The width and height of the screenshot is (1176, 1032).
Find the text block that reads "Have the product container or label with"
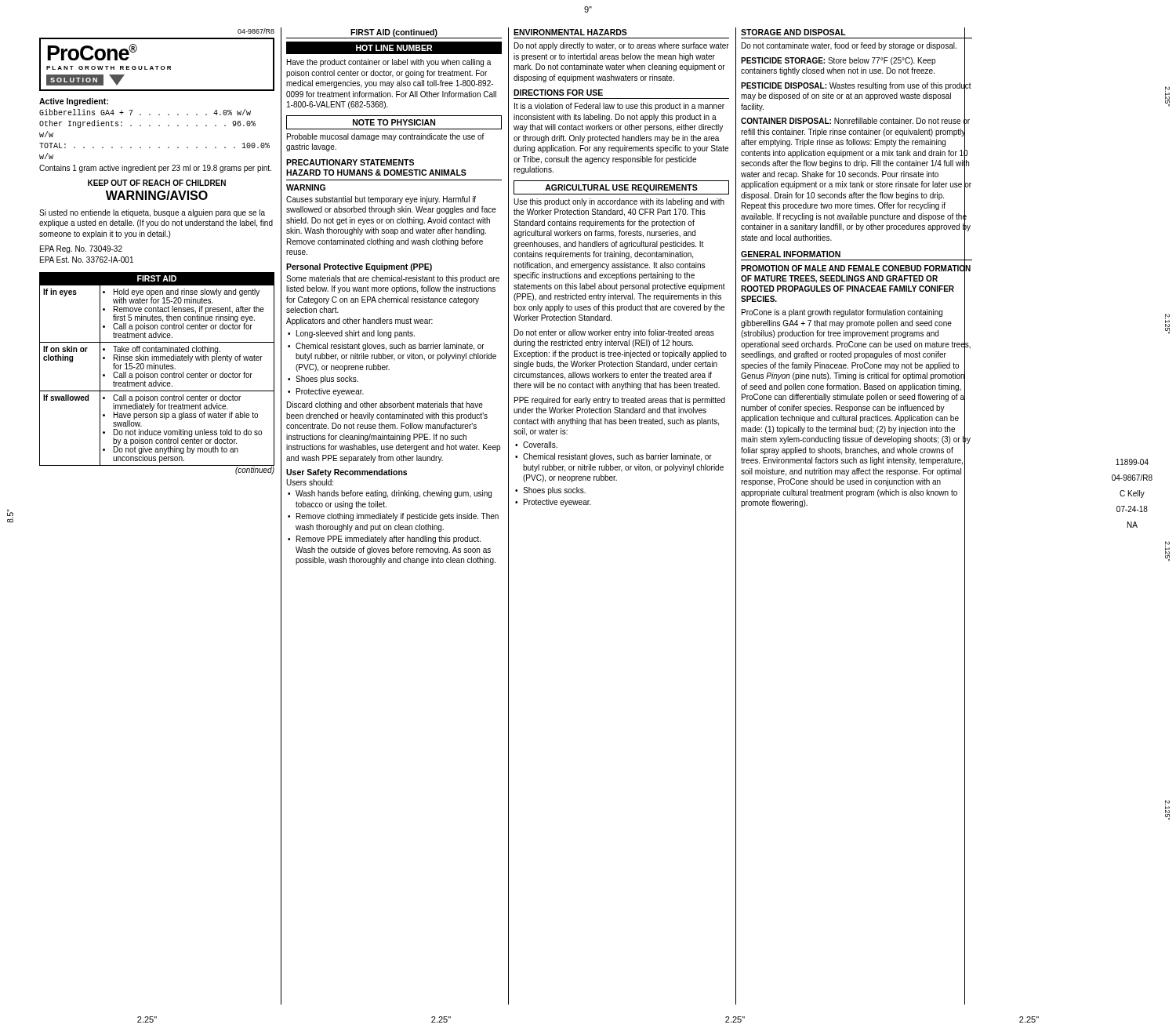coord(391,83)
